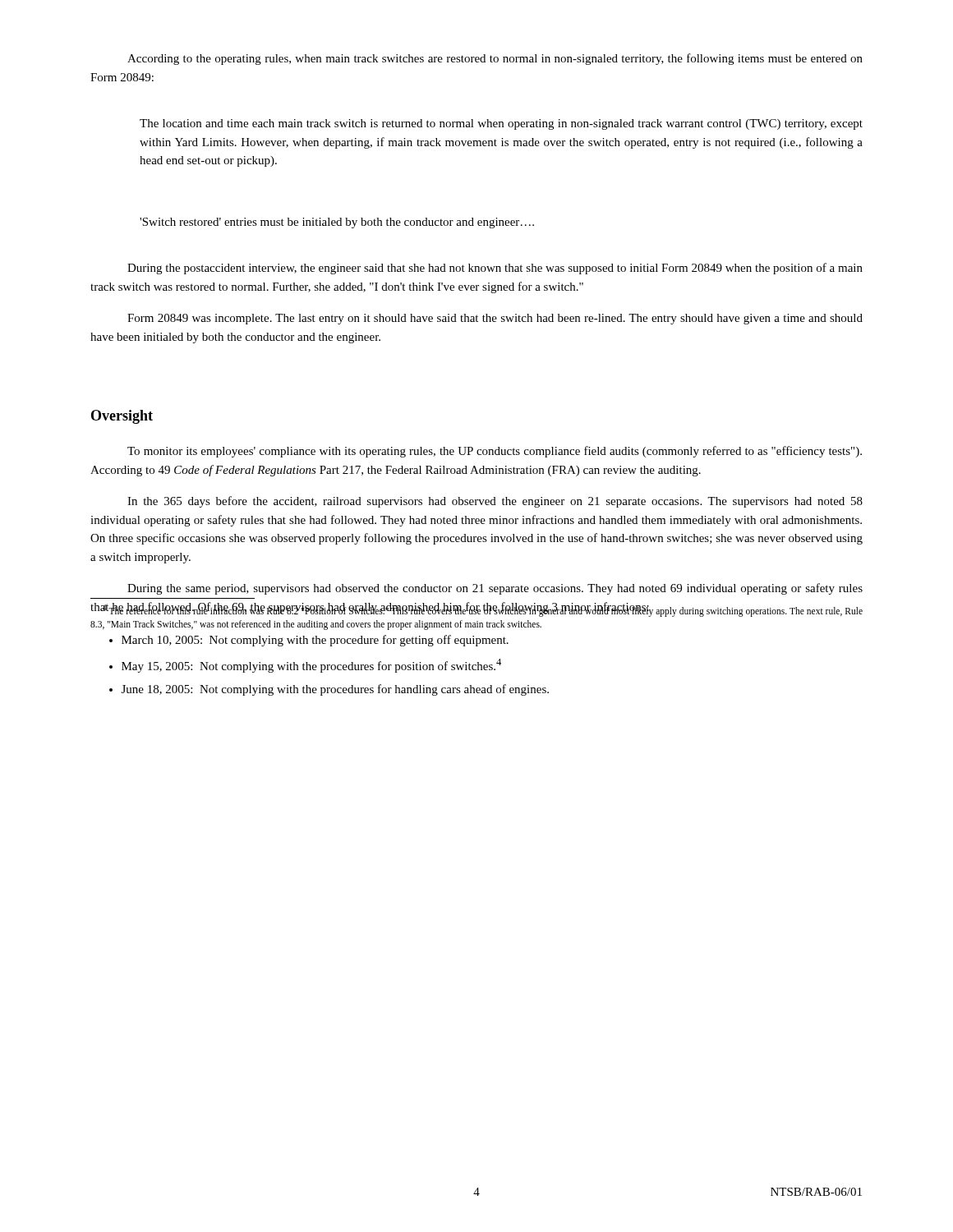Select the text block that reads "In the 365 days before the accident, railroad"
Screen dimensions: 1232x953
pyautogui.click(x=476, y=529)
